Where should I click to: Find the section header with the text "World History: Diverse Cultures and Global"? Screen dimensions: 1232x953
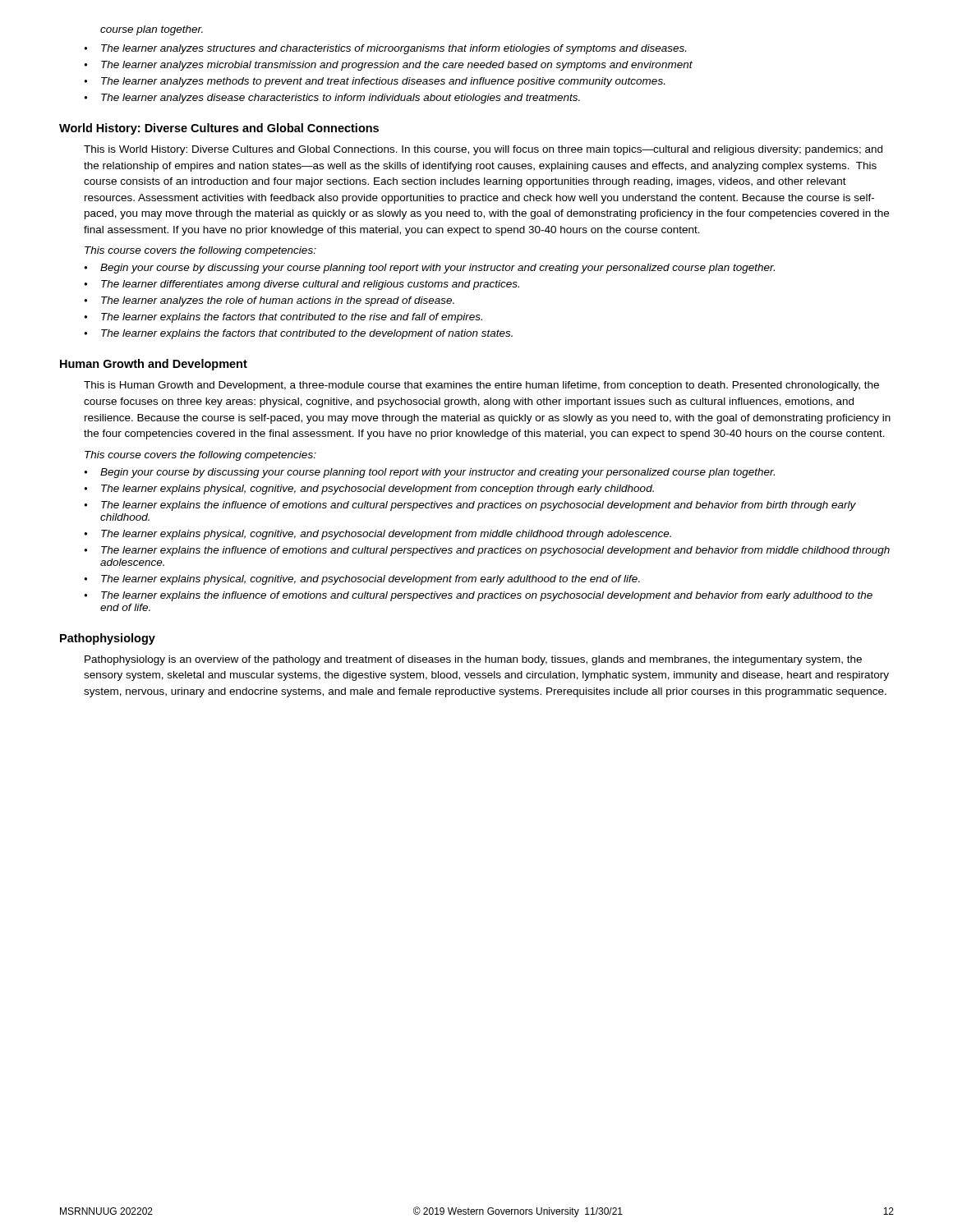pos(219,128)
